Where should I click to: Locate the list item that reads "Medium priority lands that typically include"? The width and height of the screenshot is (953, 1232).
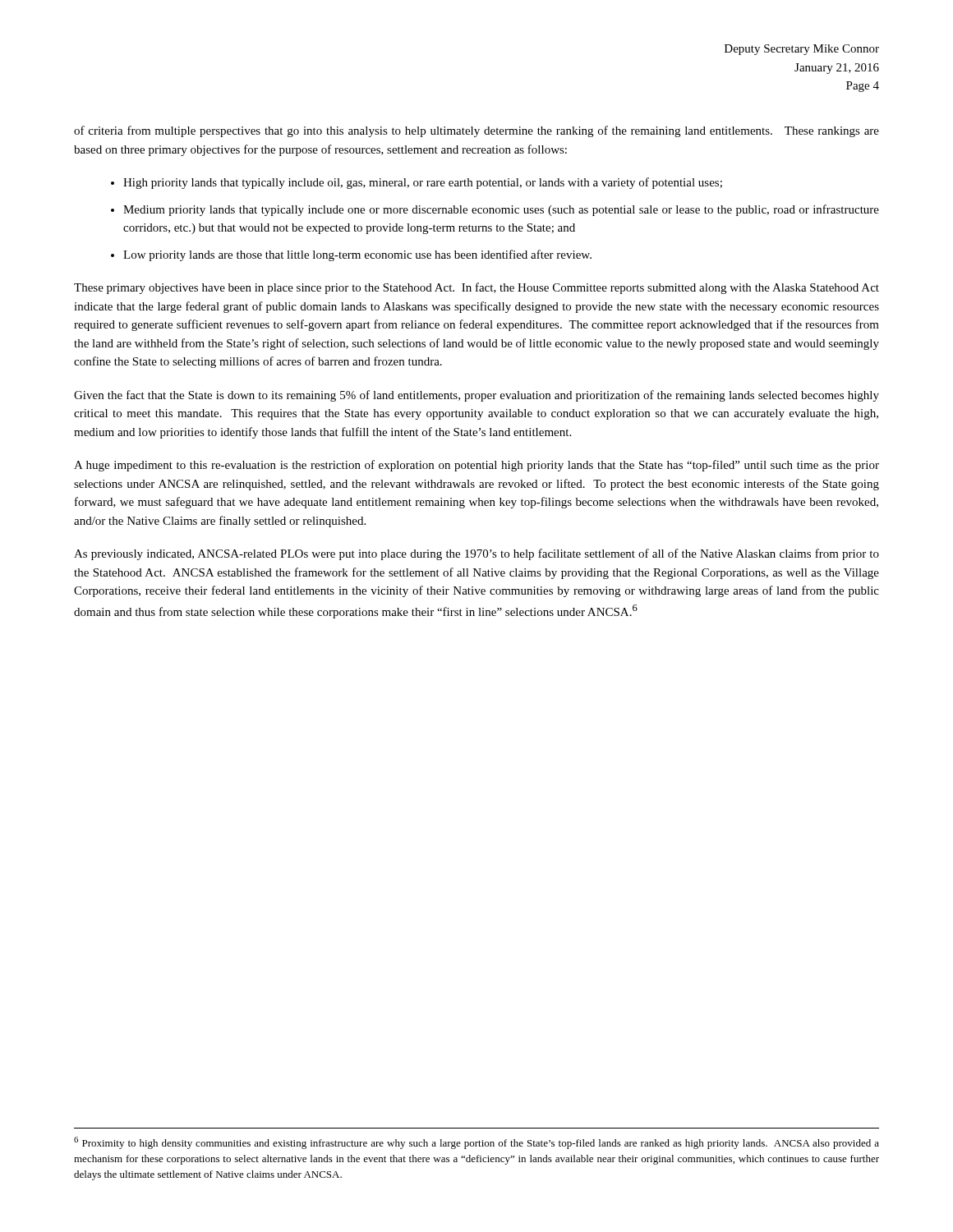click(501, 218)
